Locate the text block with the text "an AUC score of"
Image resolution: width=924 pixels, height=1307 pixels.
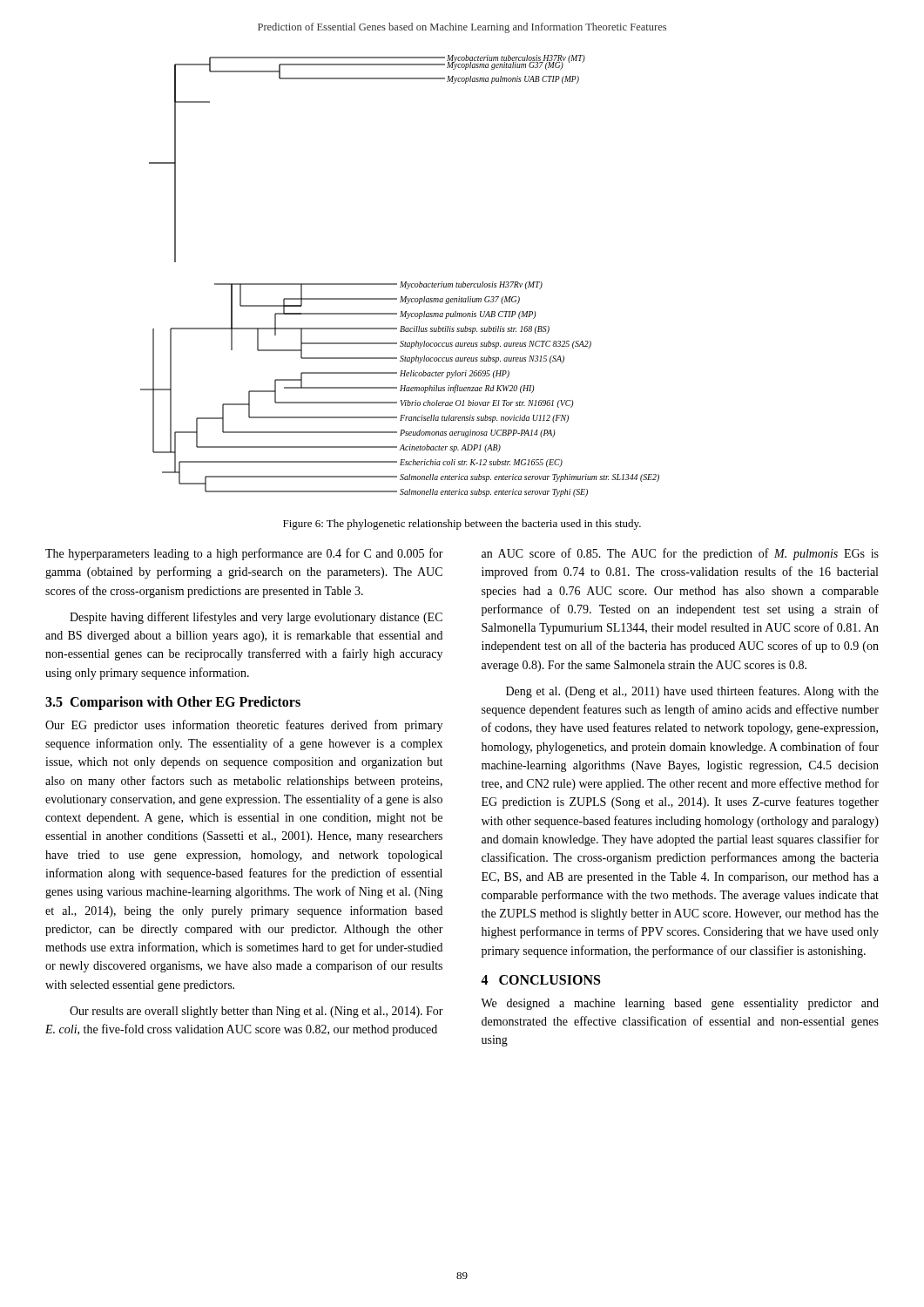(680, 752)
